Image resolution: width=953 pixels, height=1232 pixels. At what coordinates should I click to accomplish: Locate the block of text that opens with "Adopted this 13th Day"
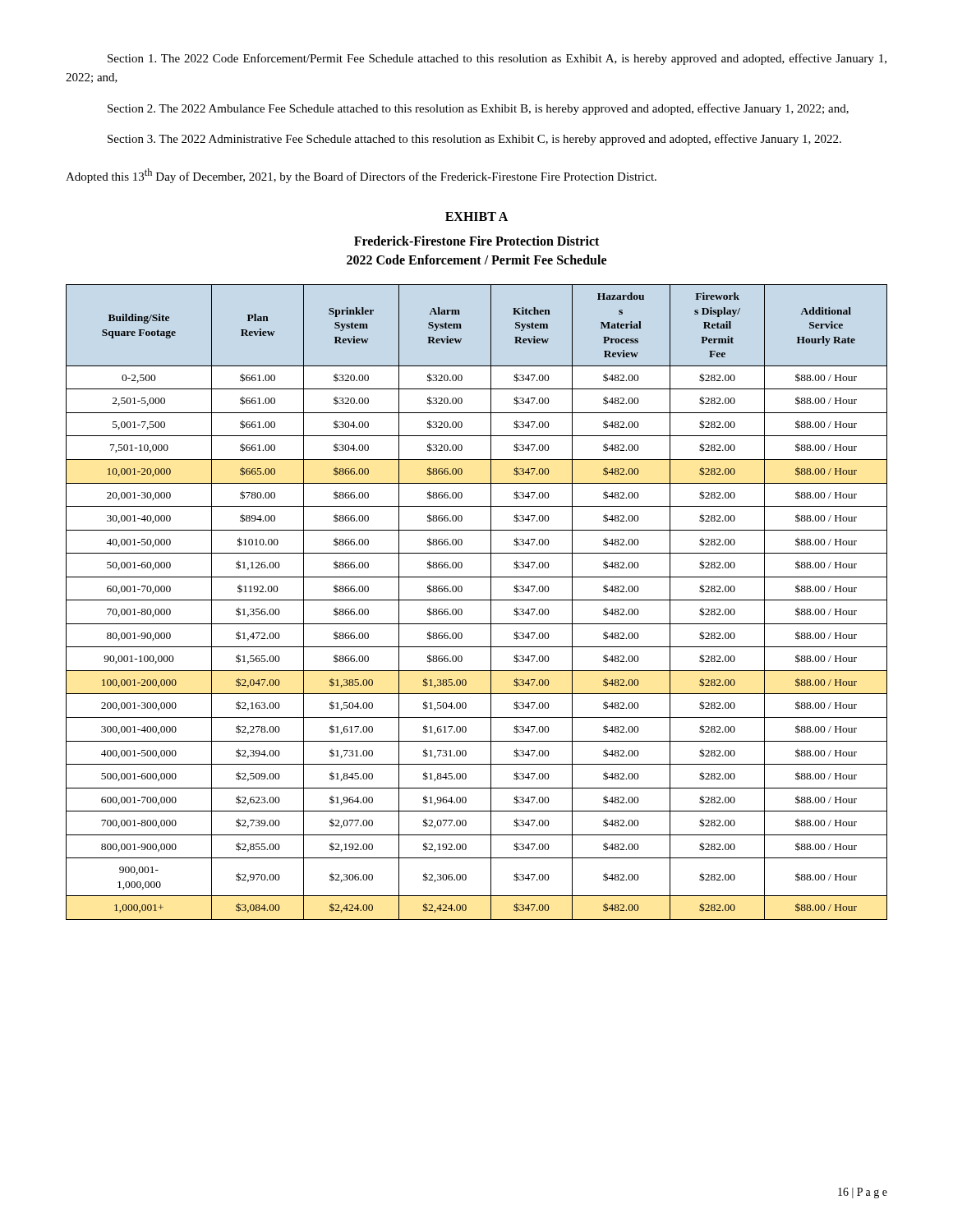pos(361,175)
